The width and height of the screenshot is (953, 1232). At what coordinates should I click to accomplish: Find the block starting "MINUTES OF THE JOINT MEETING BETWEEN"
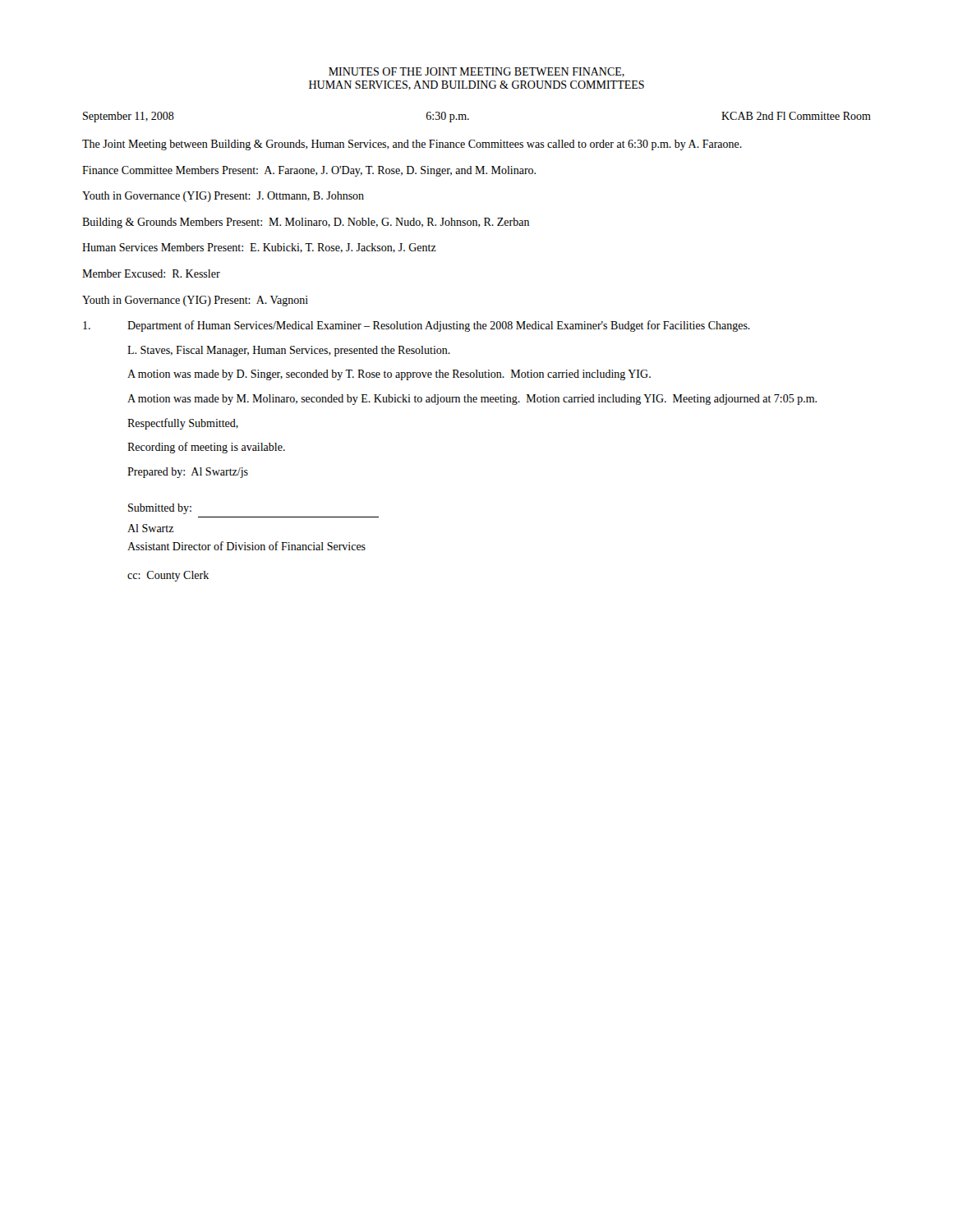point(476,78)
